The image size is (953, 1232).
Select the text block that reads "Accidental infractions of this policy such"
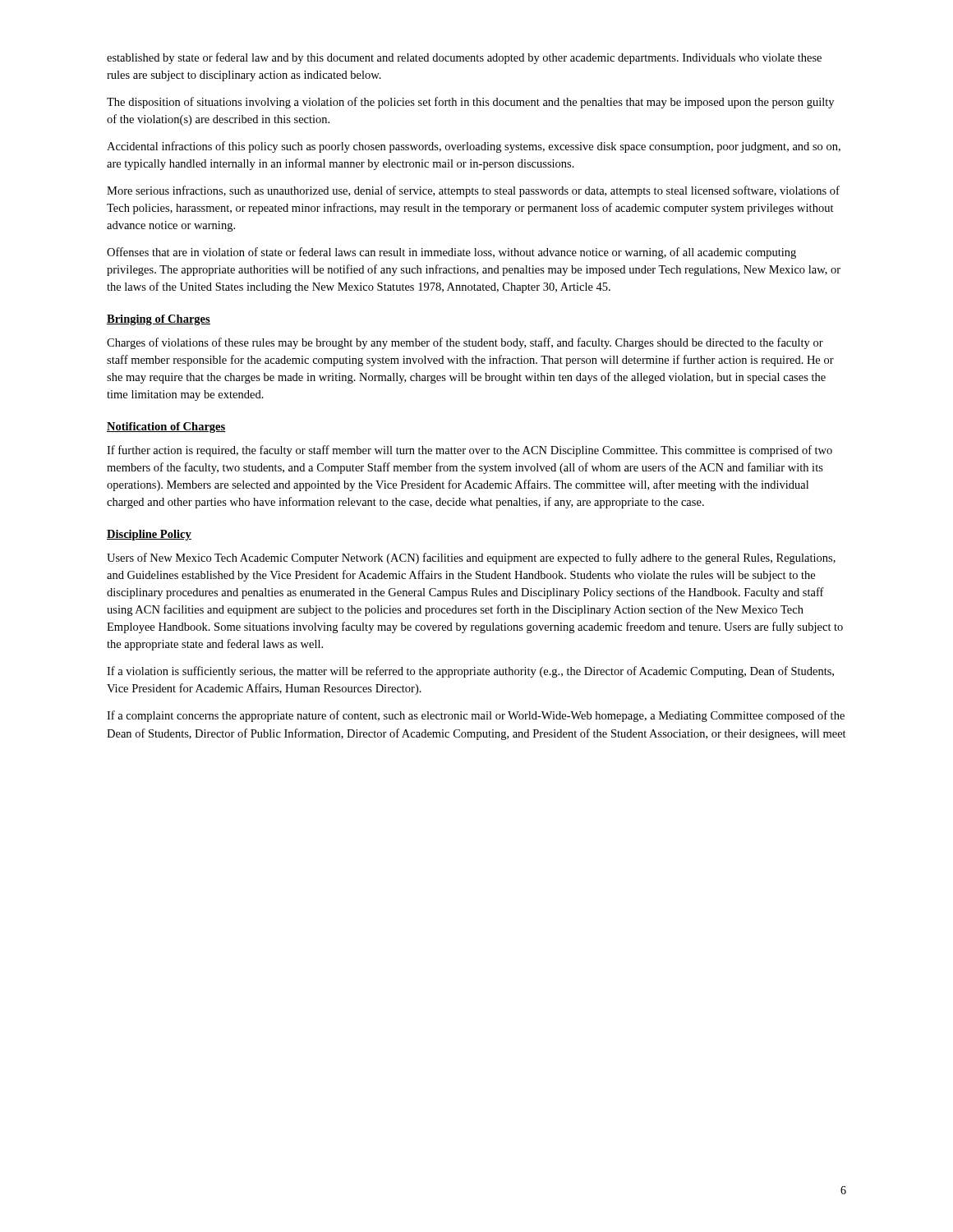476,155
